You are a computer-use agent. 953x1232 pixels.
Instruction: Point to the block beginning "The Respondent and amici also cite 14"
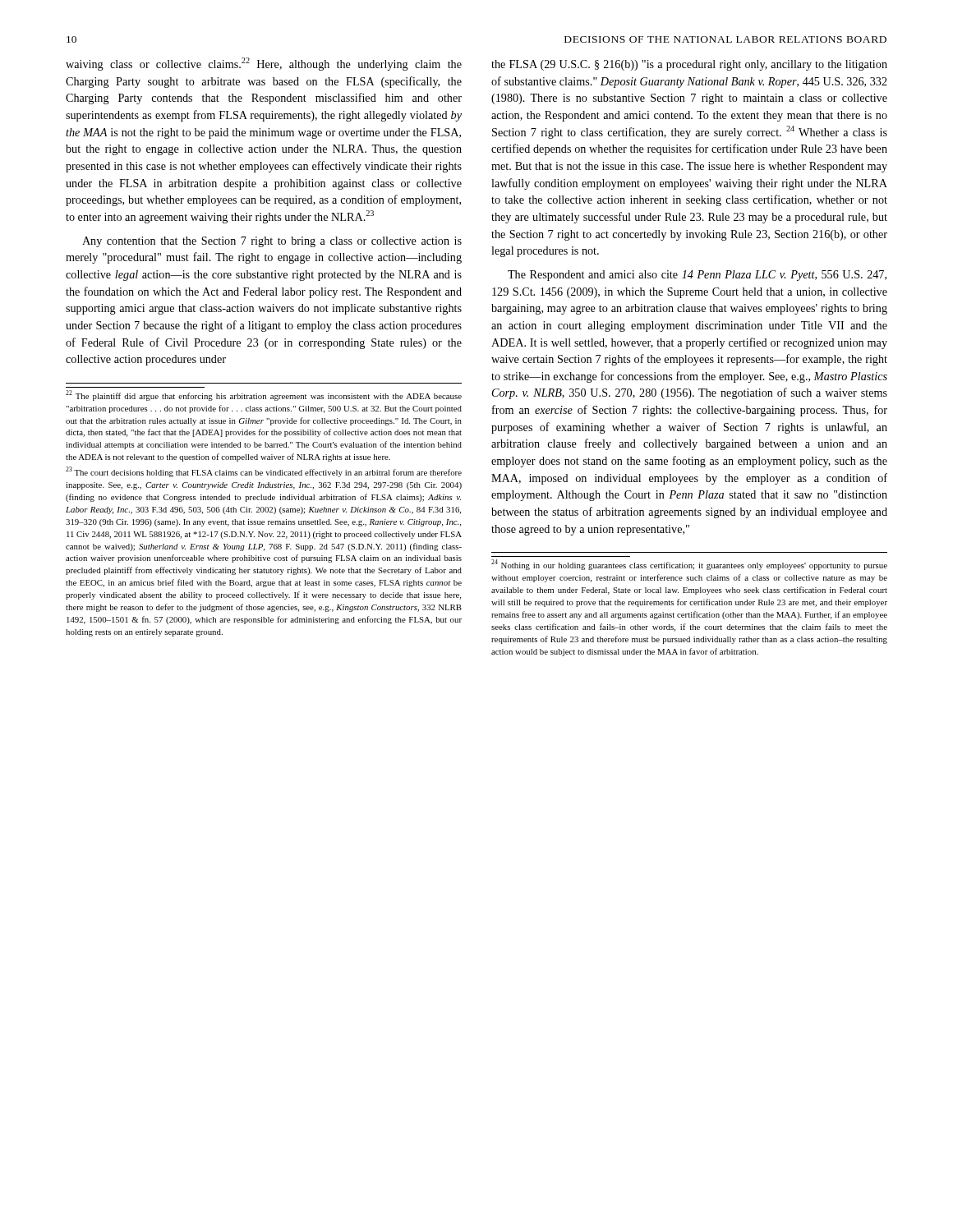(689, 402)
